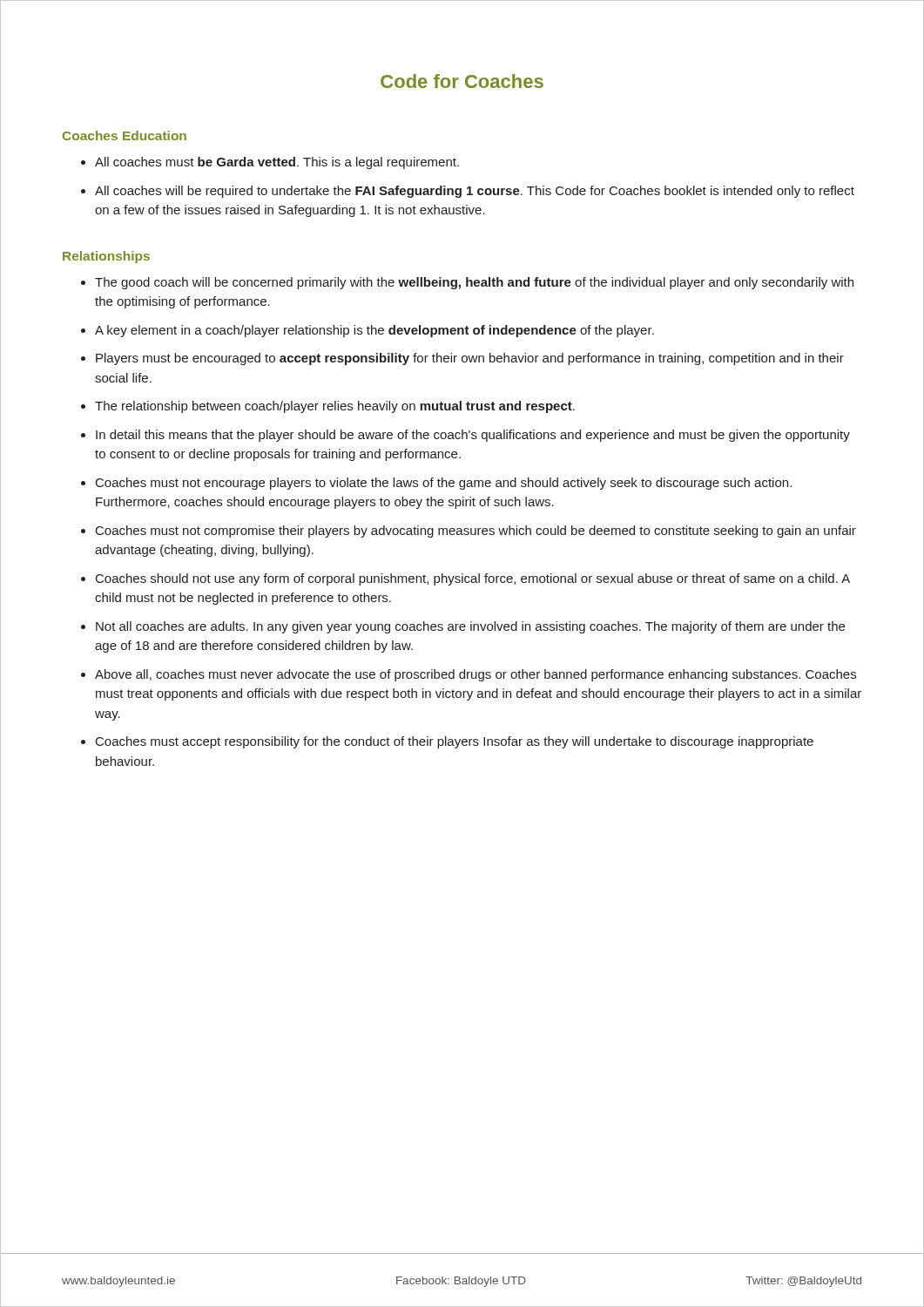Locate the block of text that opens with "The good coach will be concerned"
Viewport: 924px width, 1307px height.
475,291
